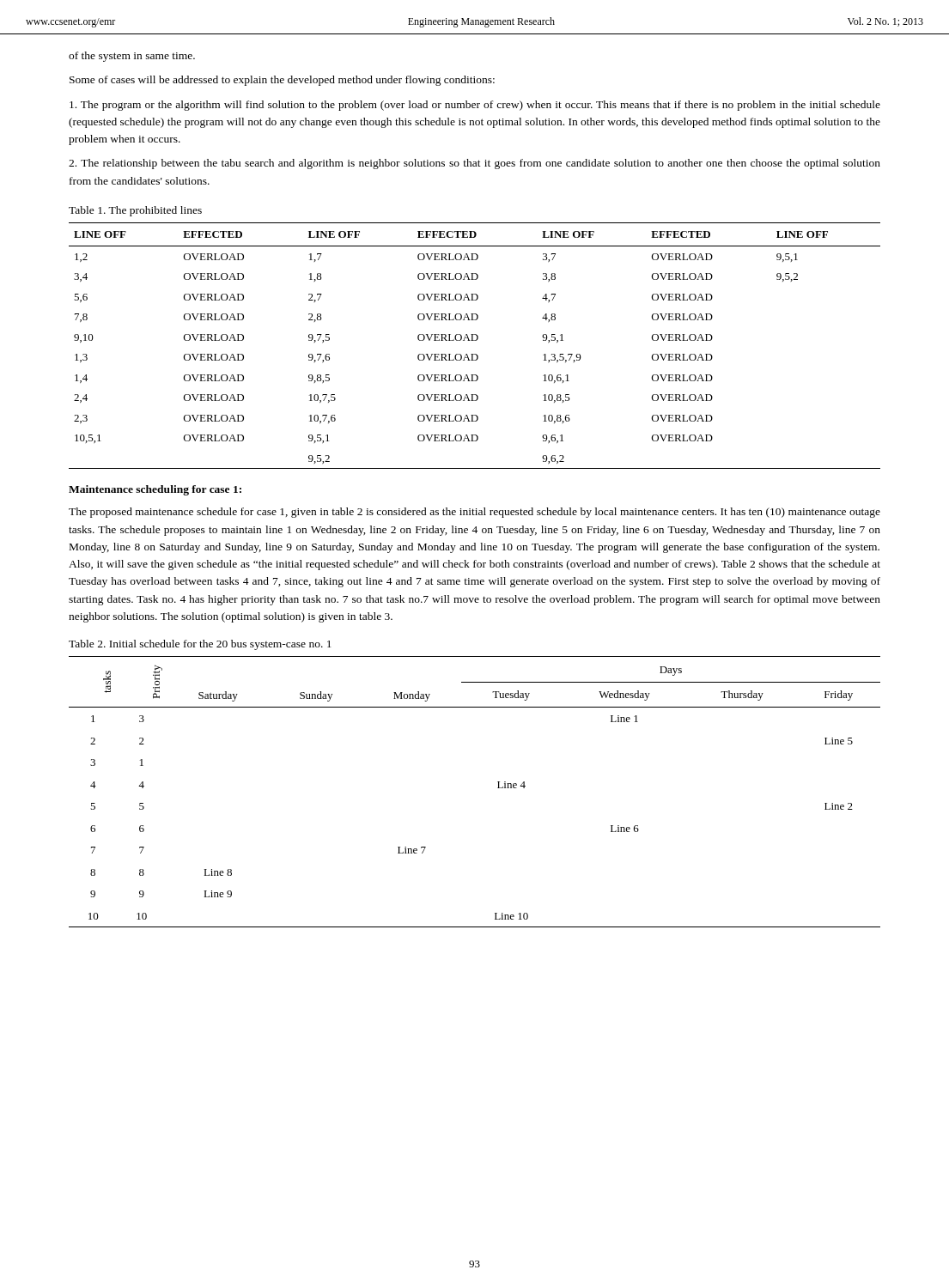Select the text block that says "The program or the algorithm"

[x=474, y=121]
